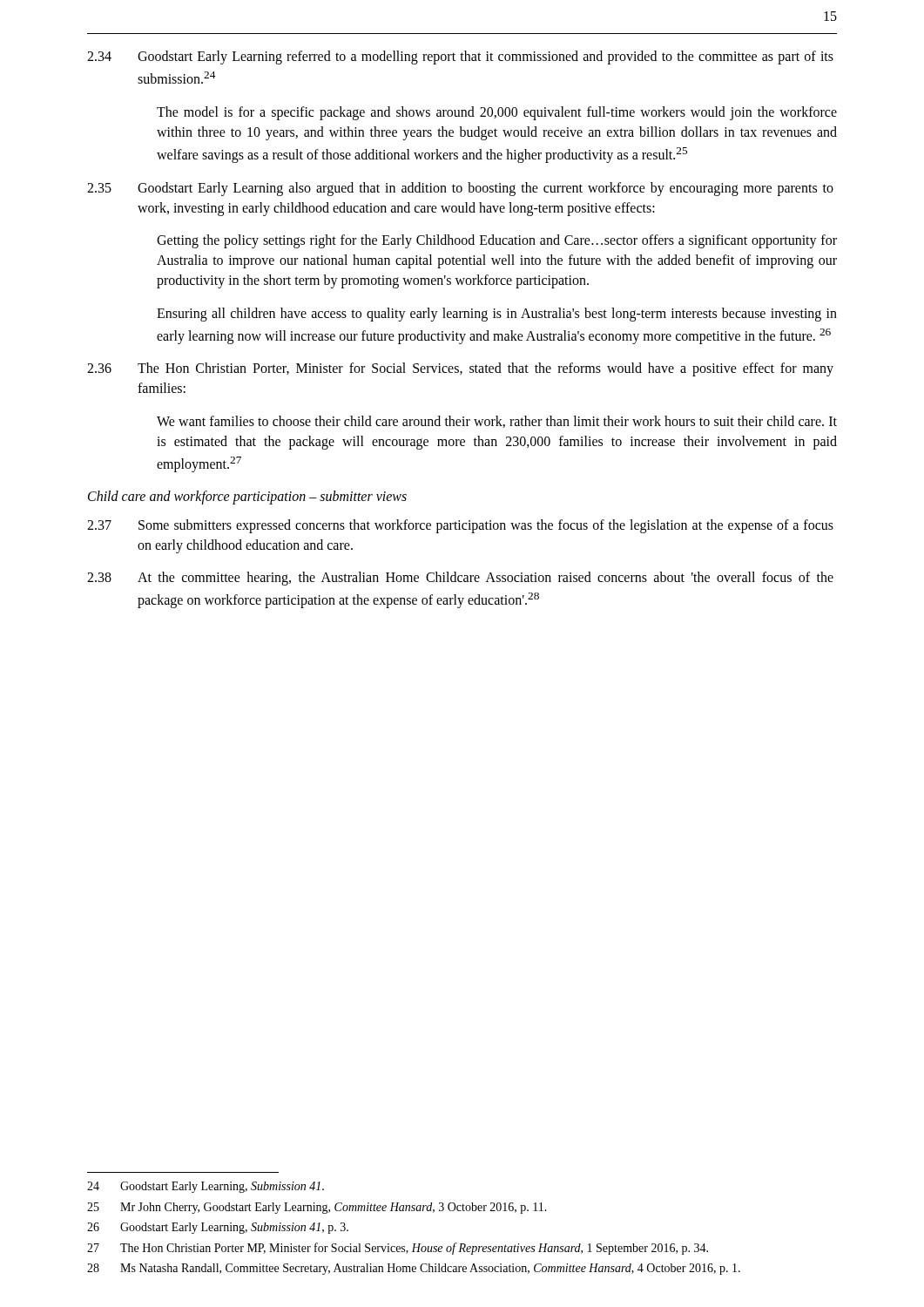
Task: Find the text block starting "Child care and workforce participation – submitter"
Action: 247,496
